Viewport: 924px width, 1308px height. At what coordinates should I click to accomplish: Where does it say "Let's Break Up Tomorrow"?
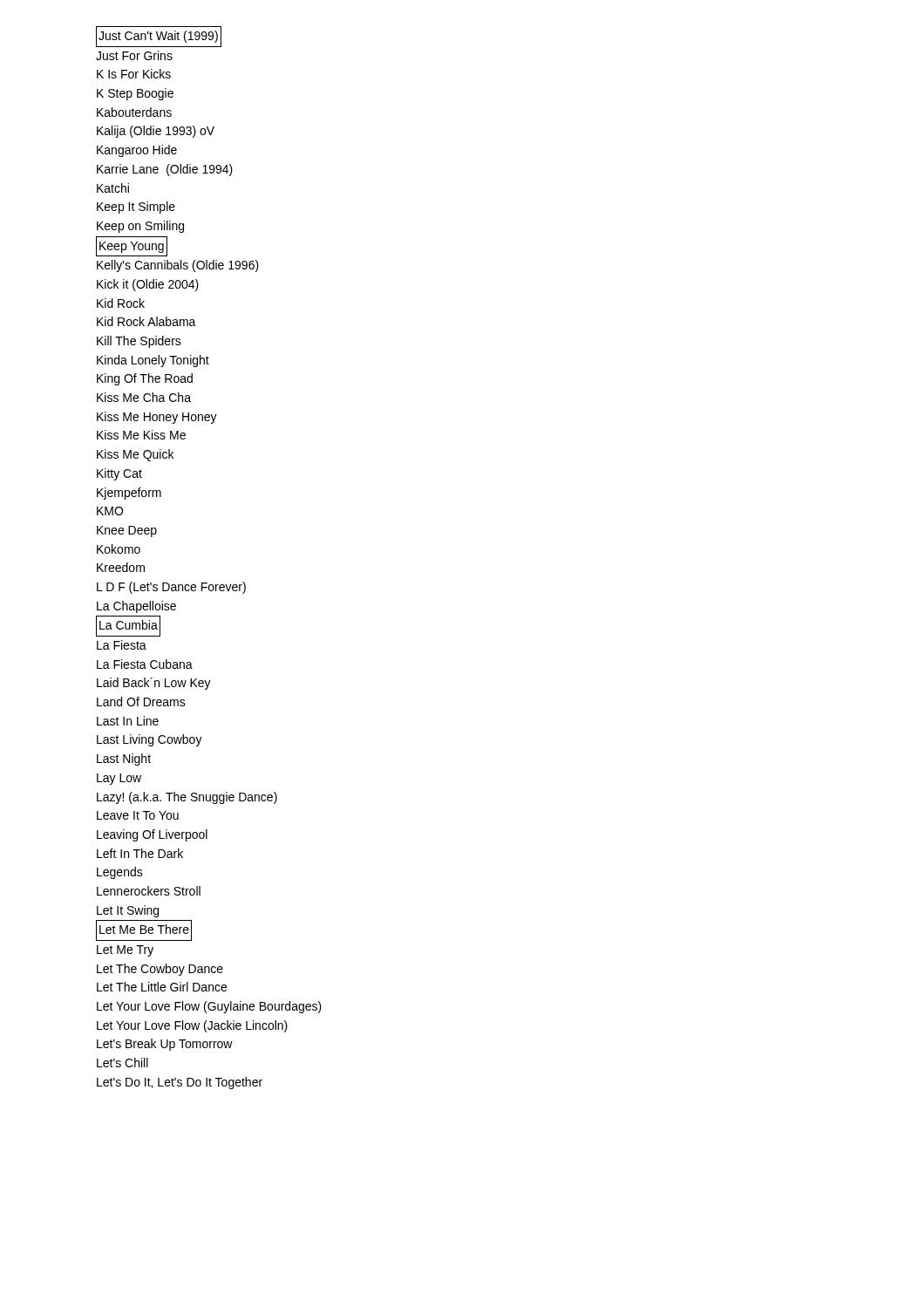click(164, 1044)
